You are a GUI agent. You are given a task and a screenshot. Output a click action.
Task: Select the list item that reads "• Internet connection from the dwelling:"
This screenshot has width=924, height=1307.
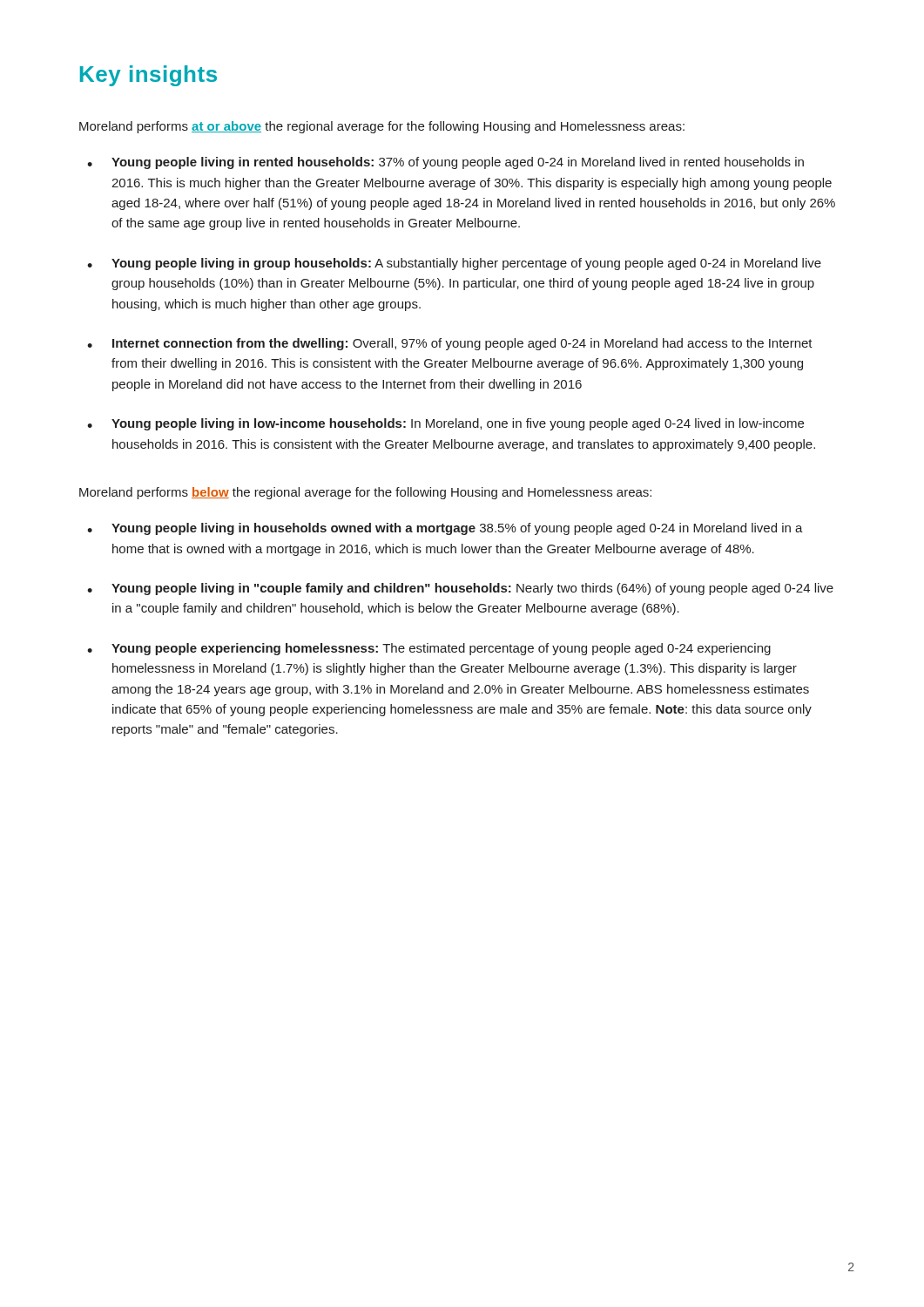[x=462, y=363]
